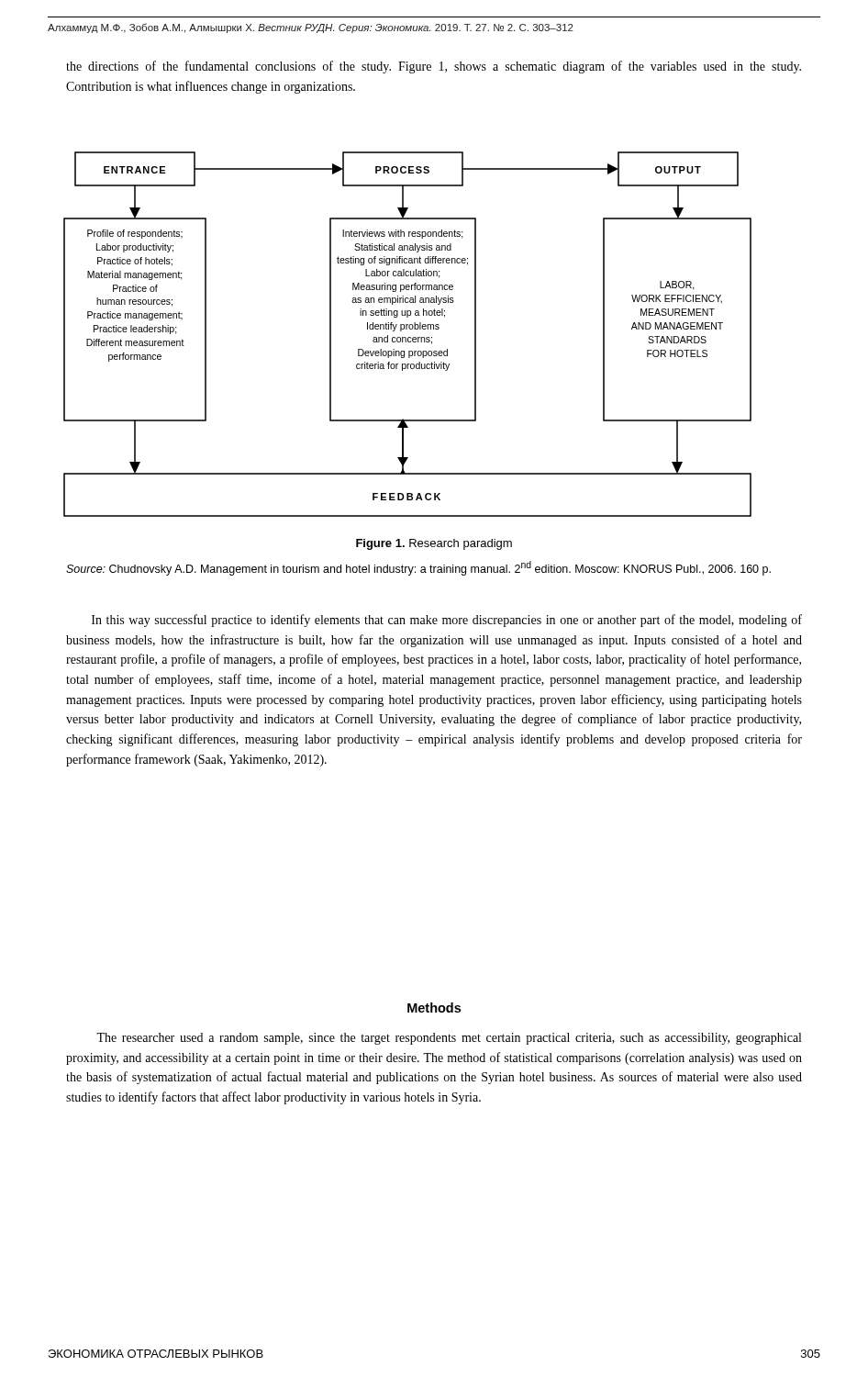Click on the flowchart

click(434, 335)
